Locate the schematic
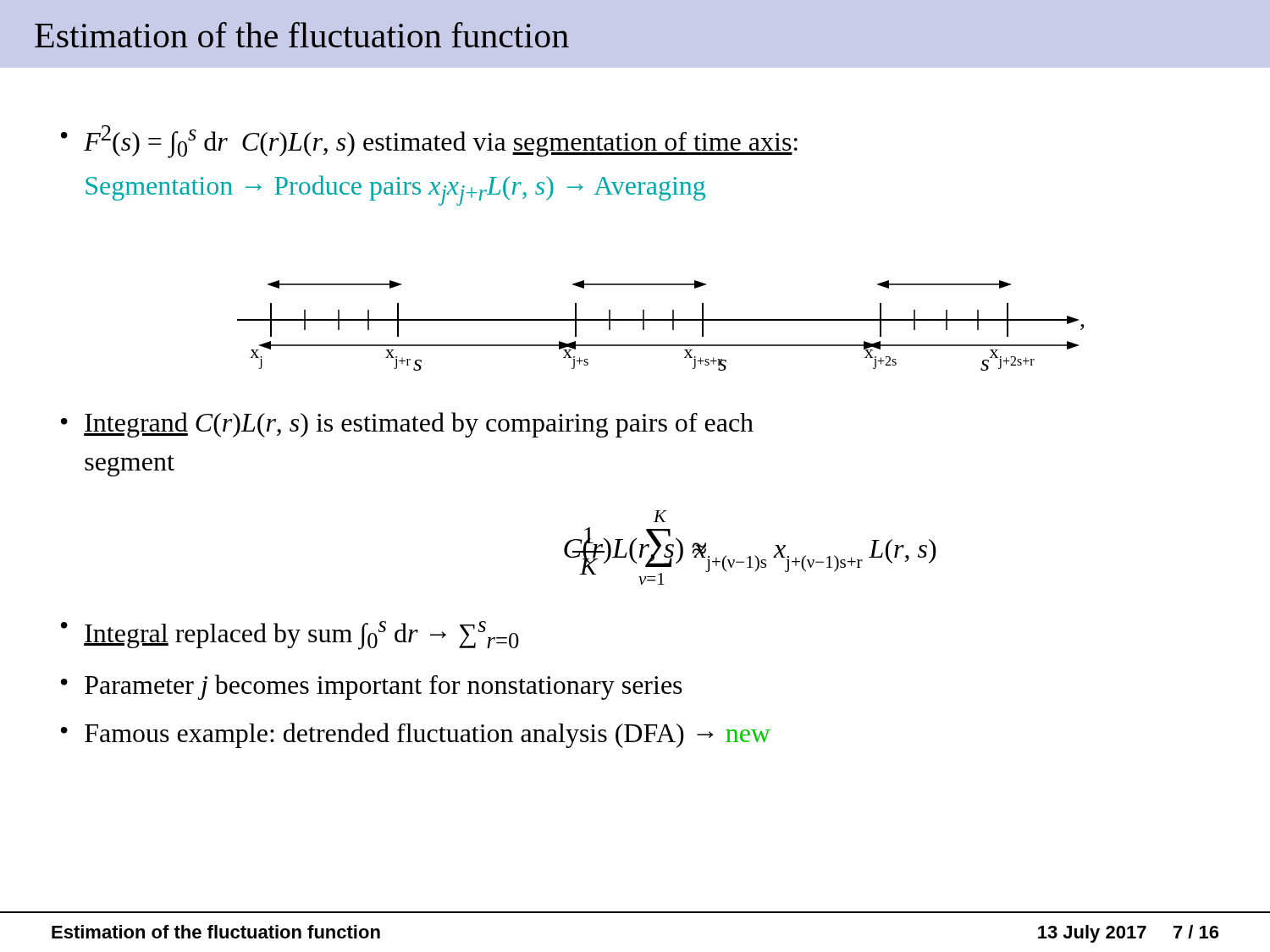This screenshot has height=952, width=1270. (635, 303)
